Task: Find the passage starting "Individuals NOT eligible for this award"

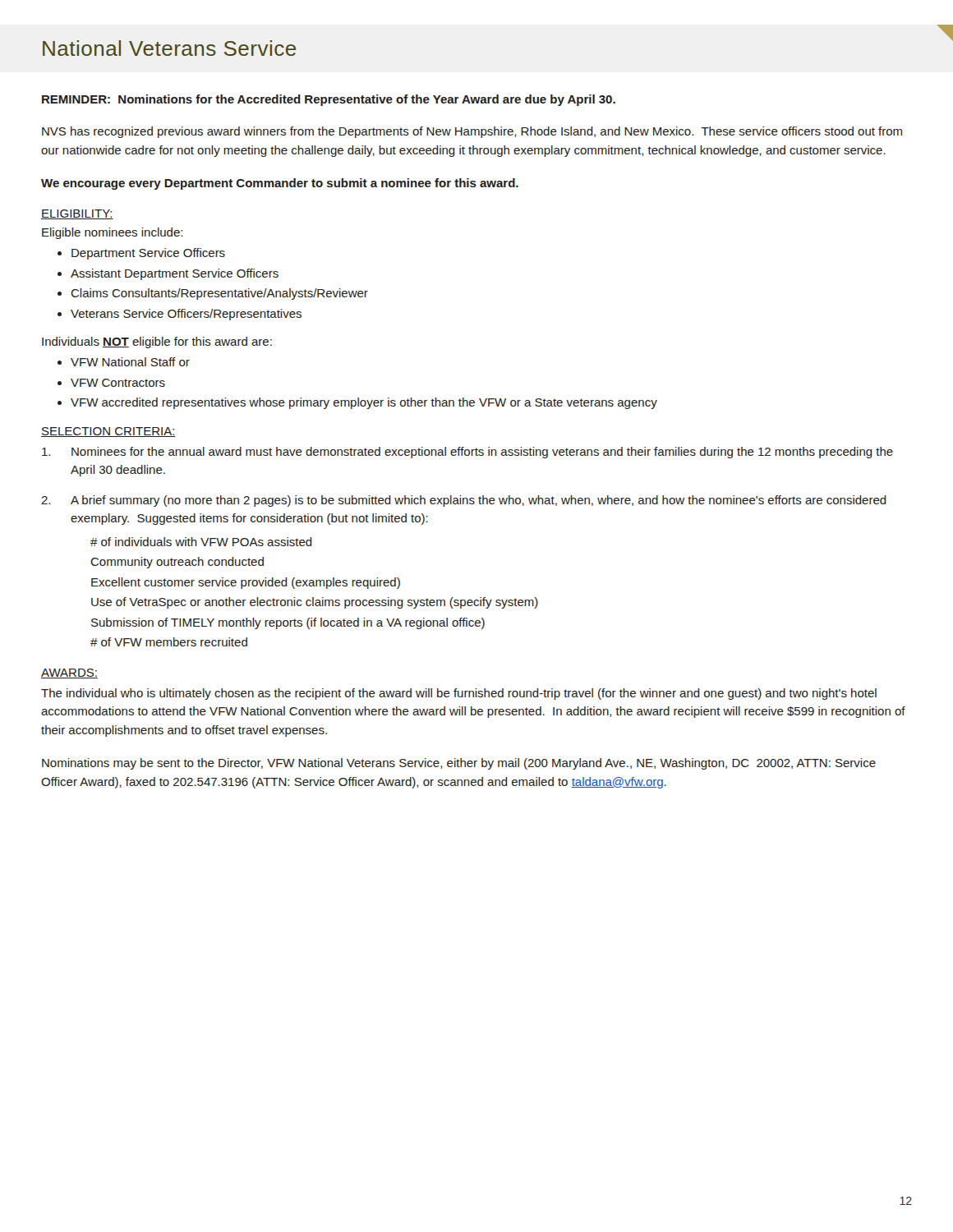Action: 157,341
